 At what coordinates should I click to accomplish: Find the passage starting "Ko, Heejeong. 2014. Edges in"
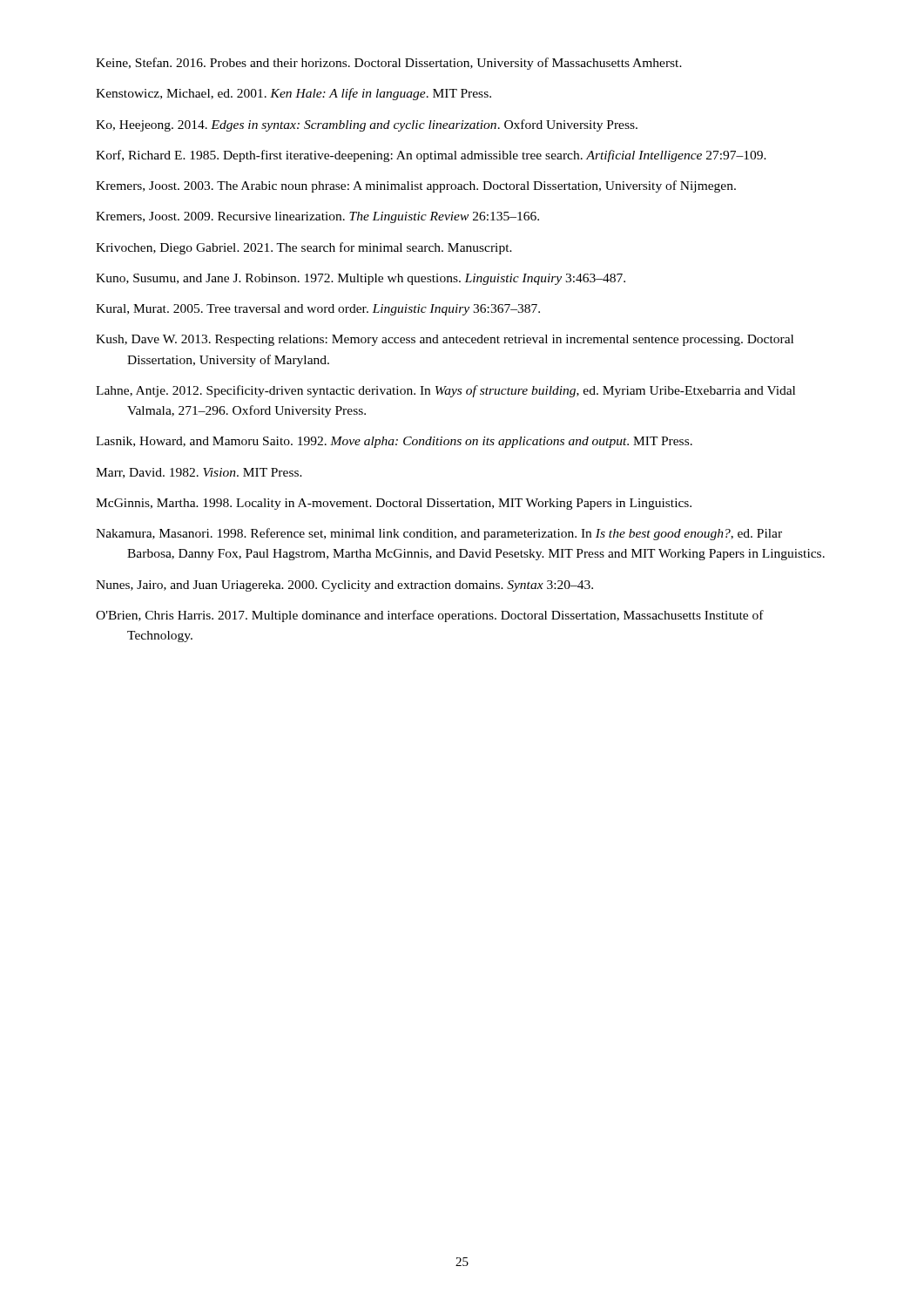[367, 124]
